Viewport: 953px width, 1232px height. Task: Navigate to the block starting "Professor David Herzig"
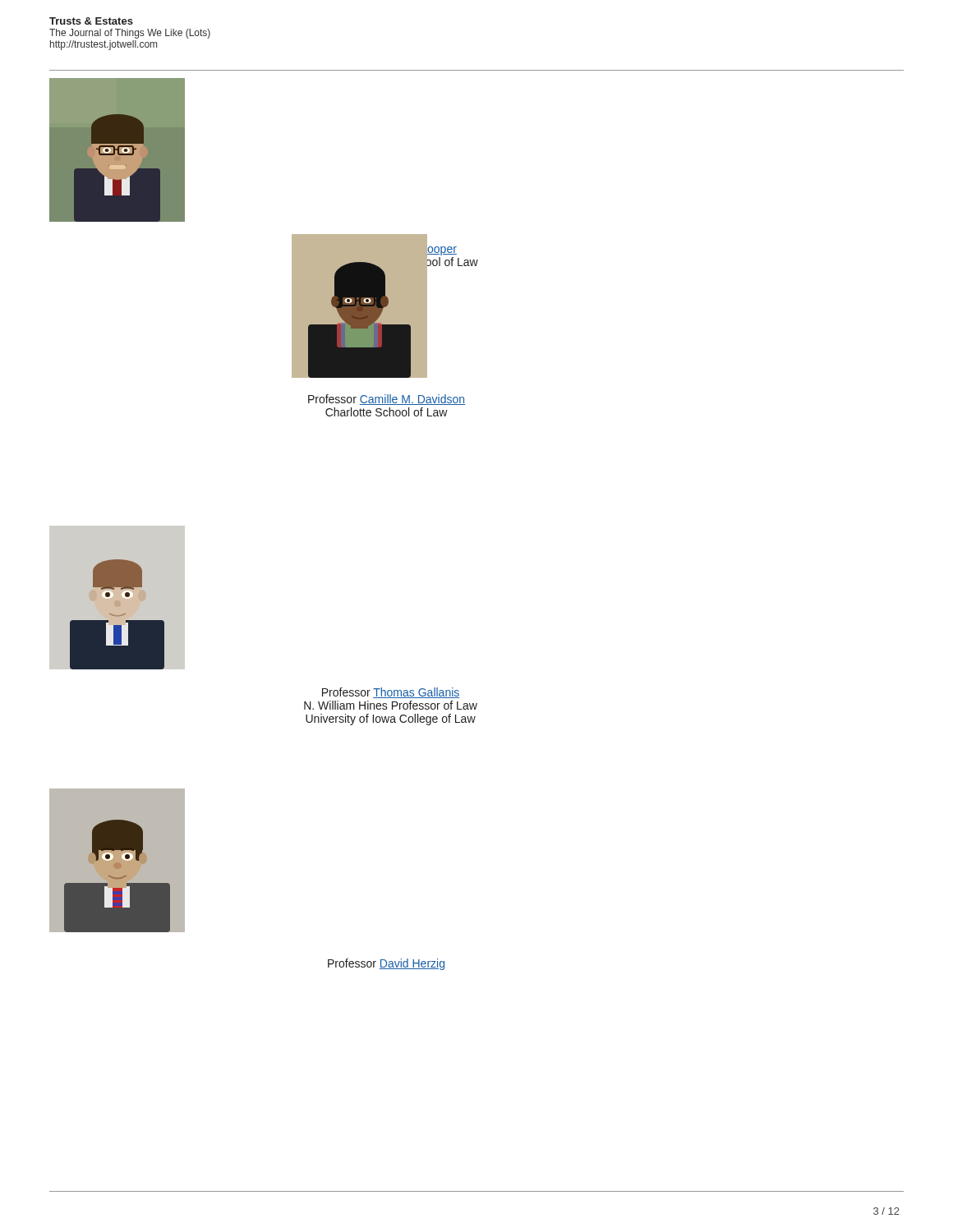coord(386,963)
